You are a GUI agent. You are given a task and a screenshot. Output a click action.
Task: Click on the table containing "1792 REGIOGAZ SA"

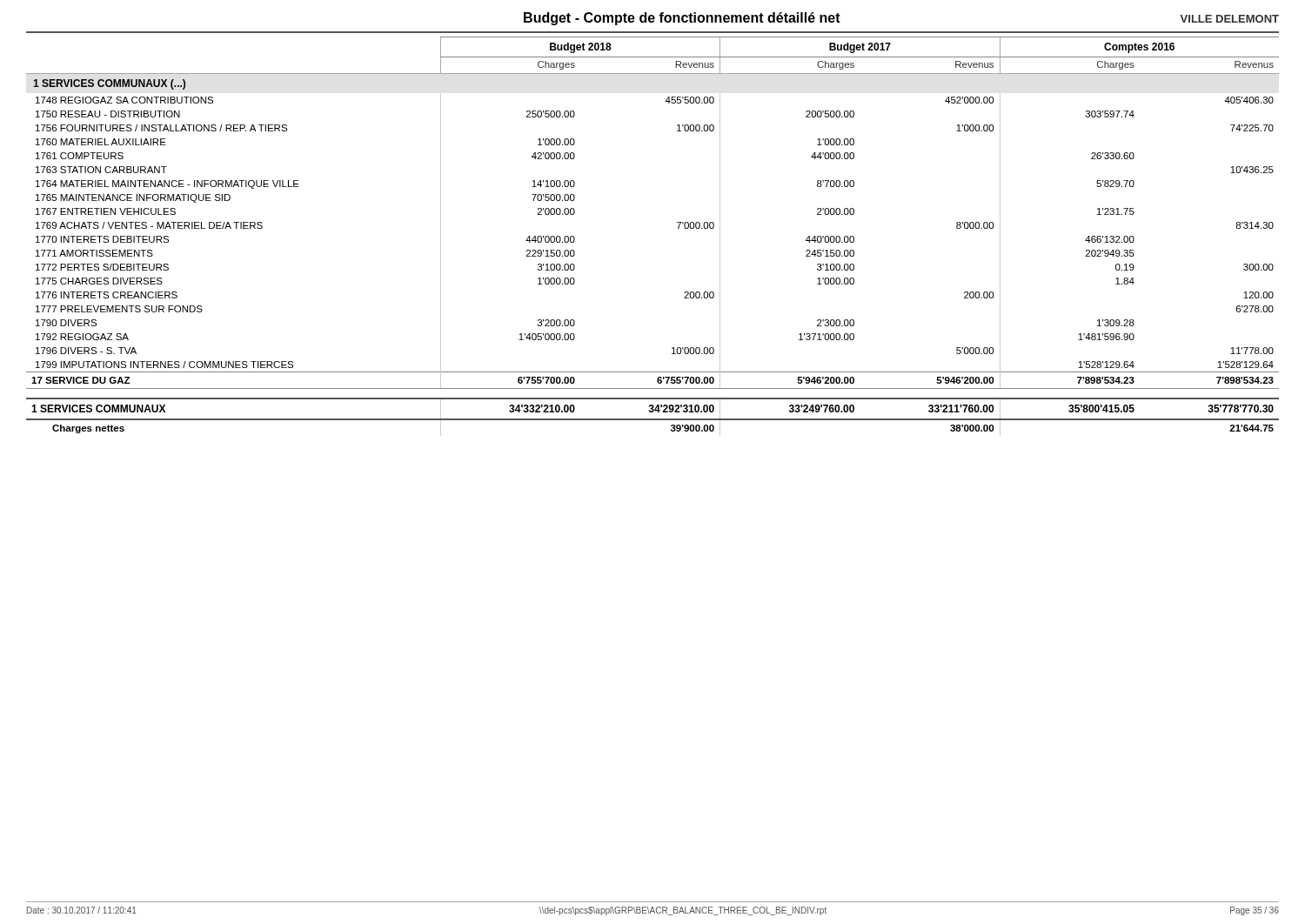click(x=652, y=236)
